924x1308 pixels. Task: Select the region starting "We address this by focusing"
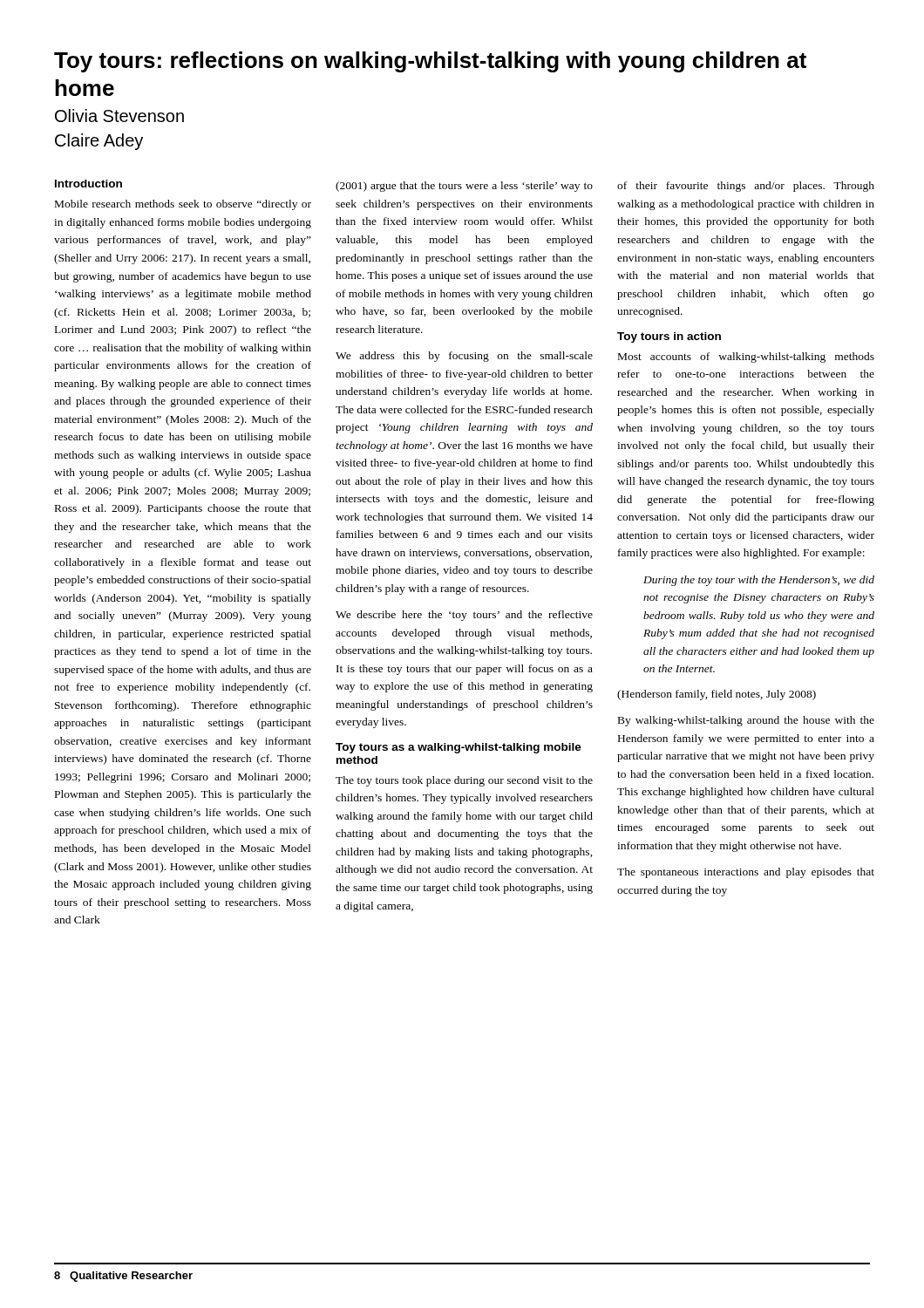[464, 472]
